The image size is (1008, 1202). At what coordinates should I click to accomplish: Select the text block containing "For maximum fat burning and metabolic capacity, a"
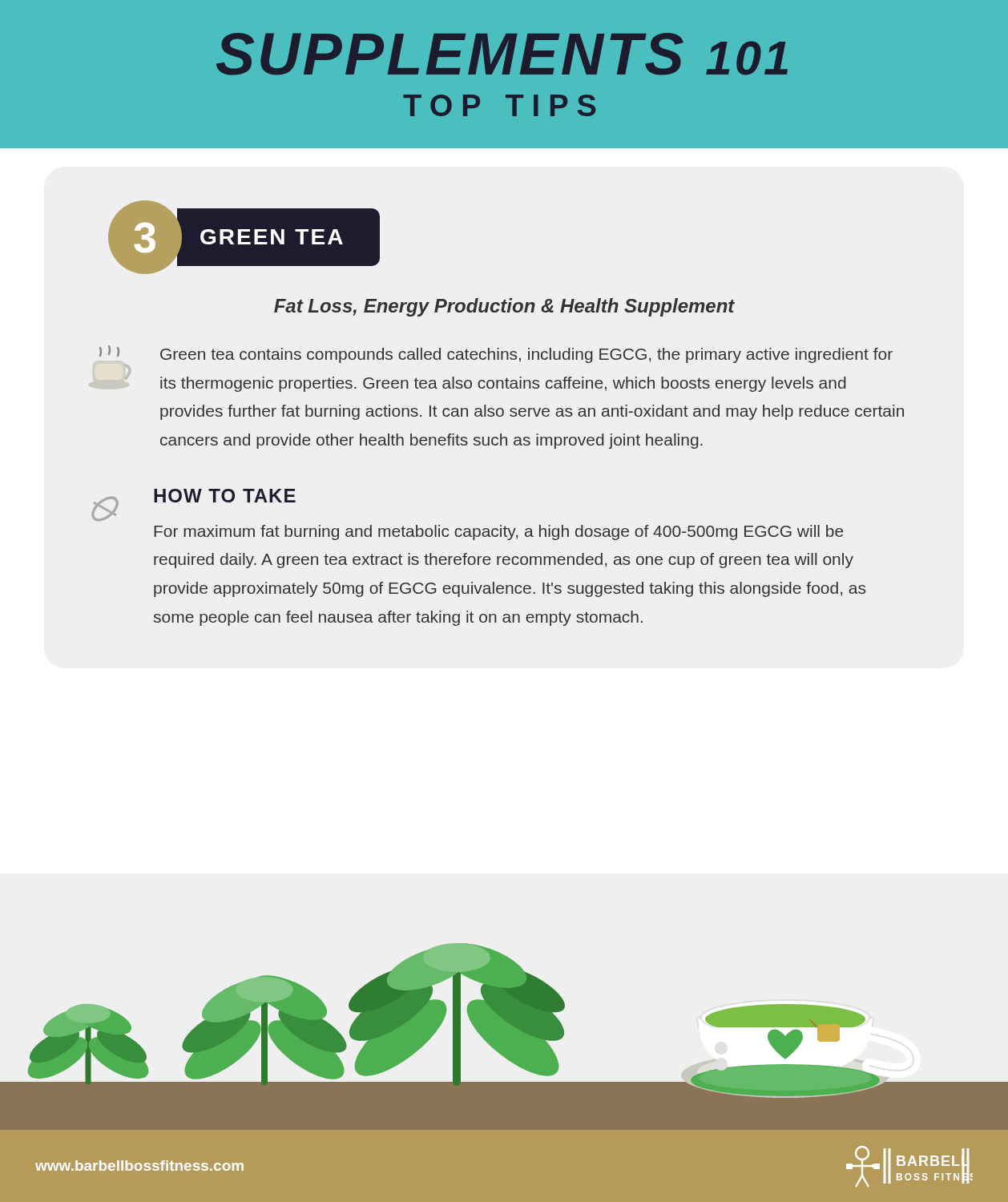coord(510,574)
